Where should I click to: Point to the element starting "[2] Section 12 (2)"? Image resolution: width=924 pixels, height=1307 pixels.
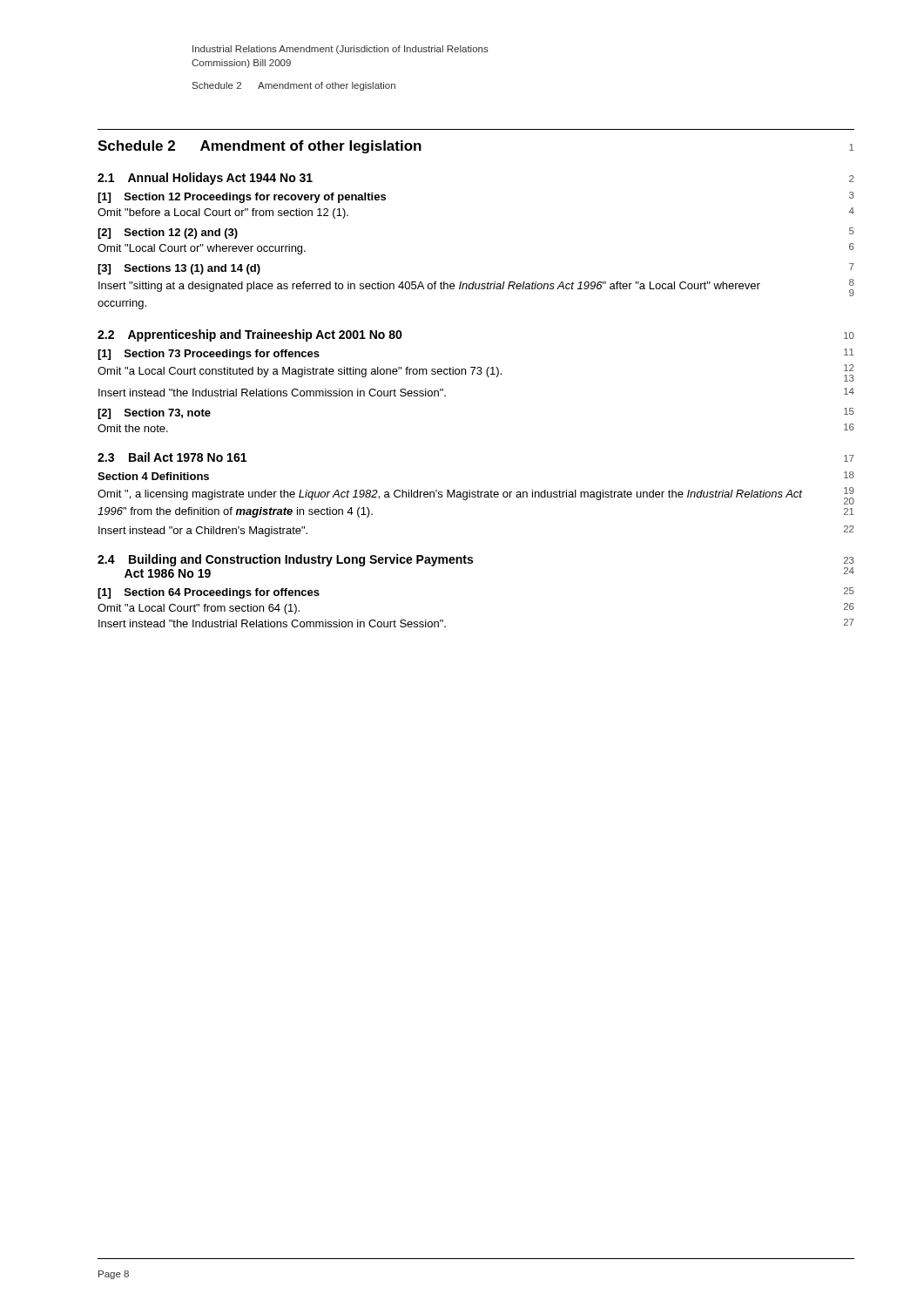tap(175, 234)
